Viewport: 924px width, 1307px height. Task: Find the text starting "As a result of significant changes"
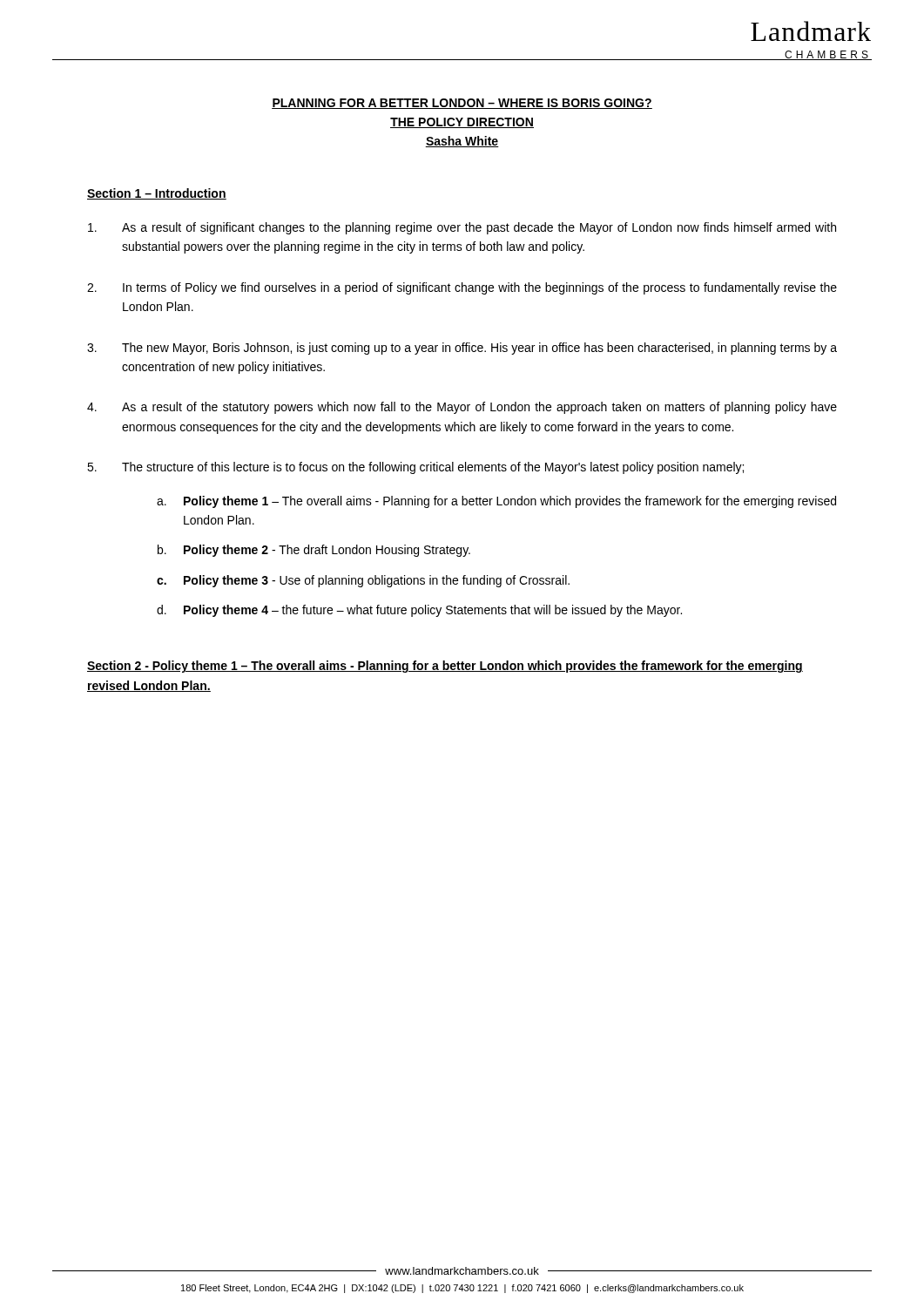click(x=462, y=237)
